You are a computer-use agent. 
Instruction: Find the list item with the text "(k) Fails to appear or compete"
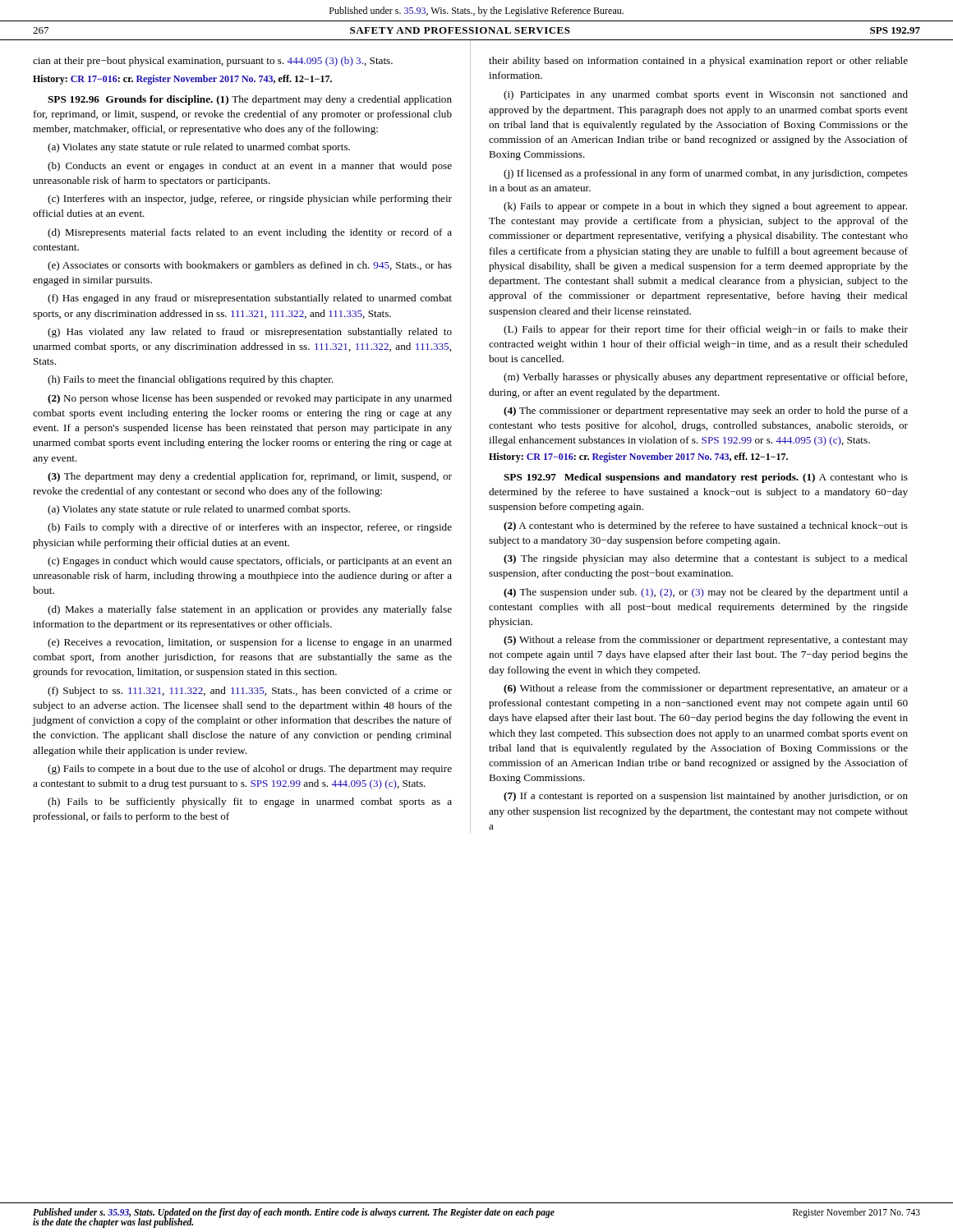(698, 259)
